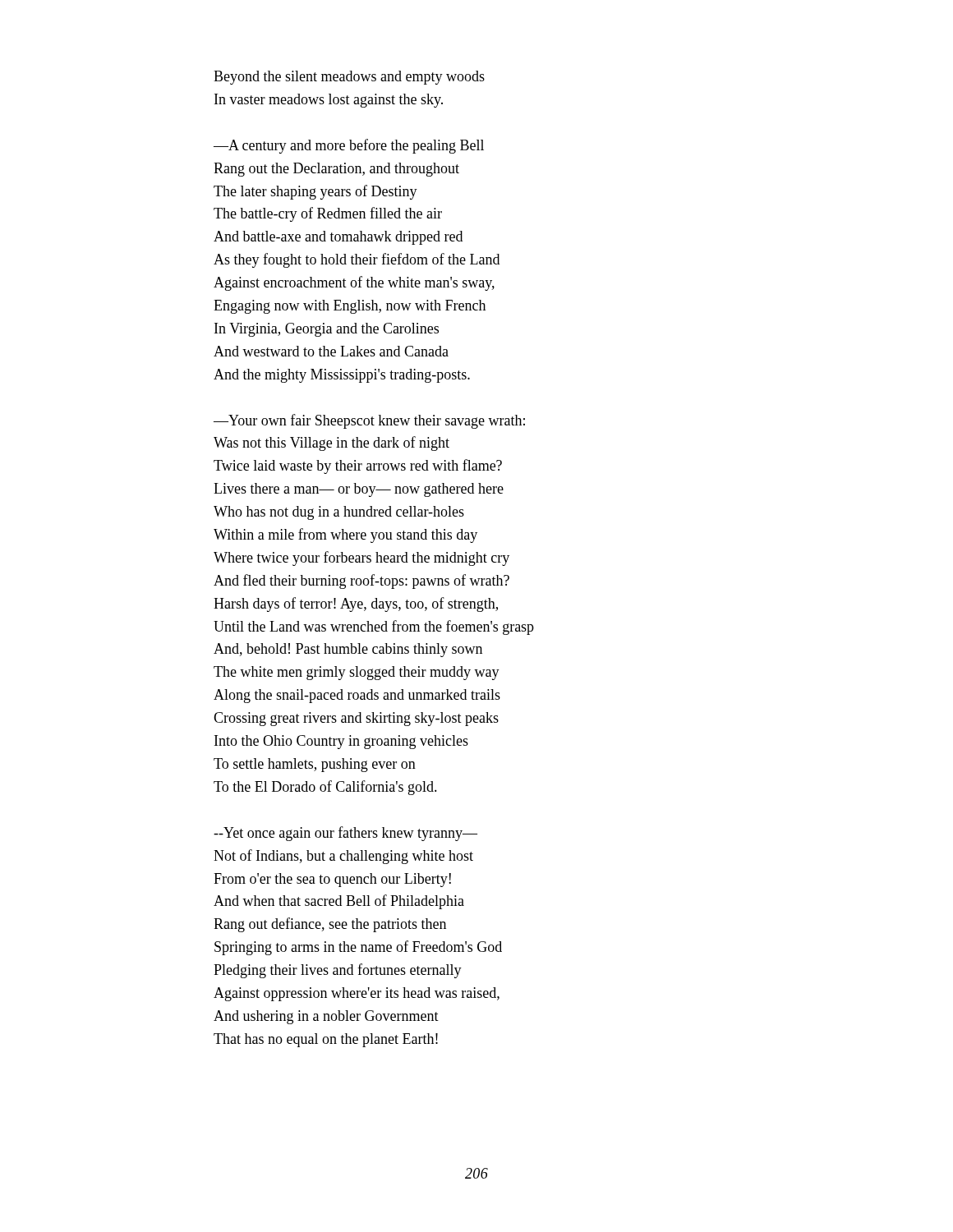Screen dimensions: 1232x953
Task: Find the block starting "Yet once again"
Action: pyautogui.click(x=468, y=936)
